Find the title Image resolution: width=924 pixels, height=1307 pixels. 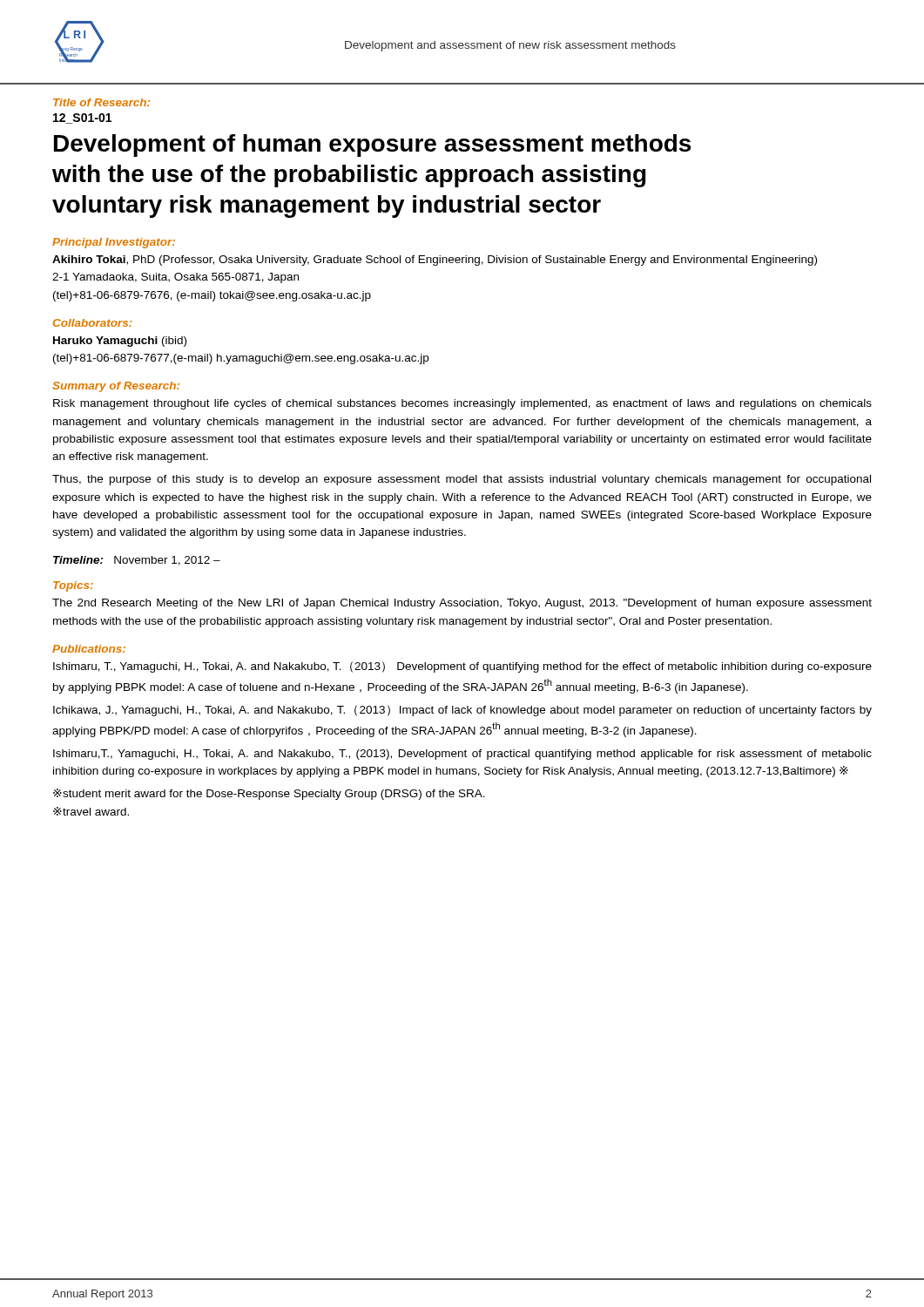coord(372,174)
